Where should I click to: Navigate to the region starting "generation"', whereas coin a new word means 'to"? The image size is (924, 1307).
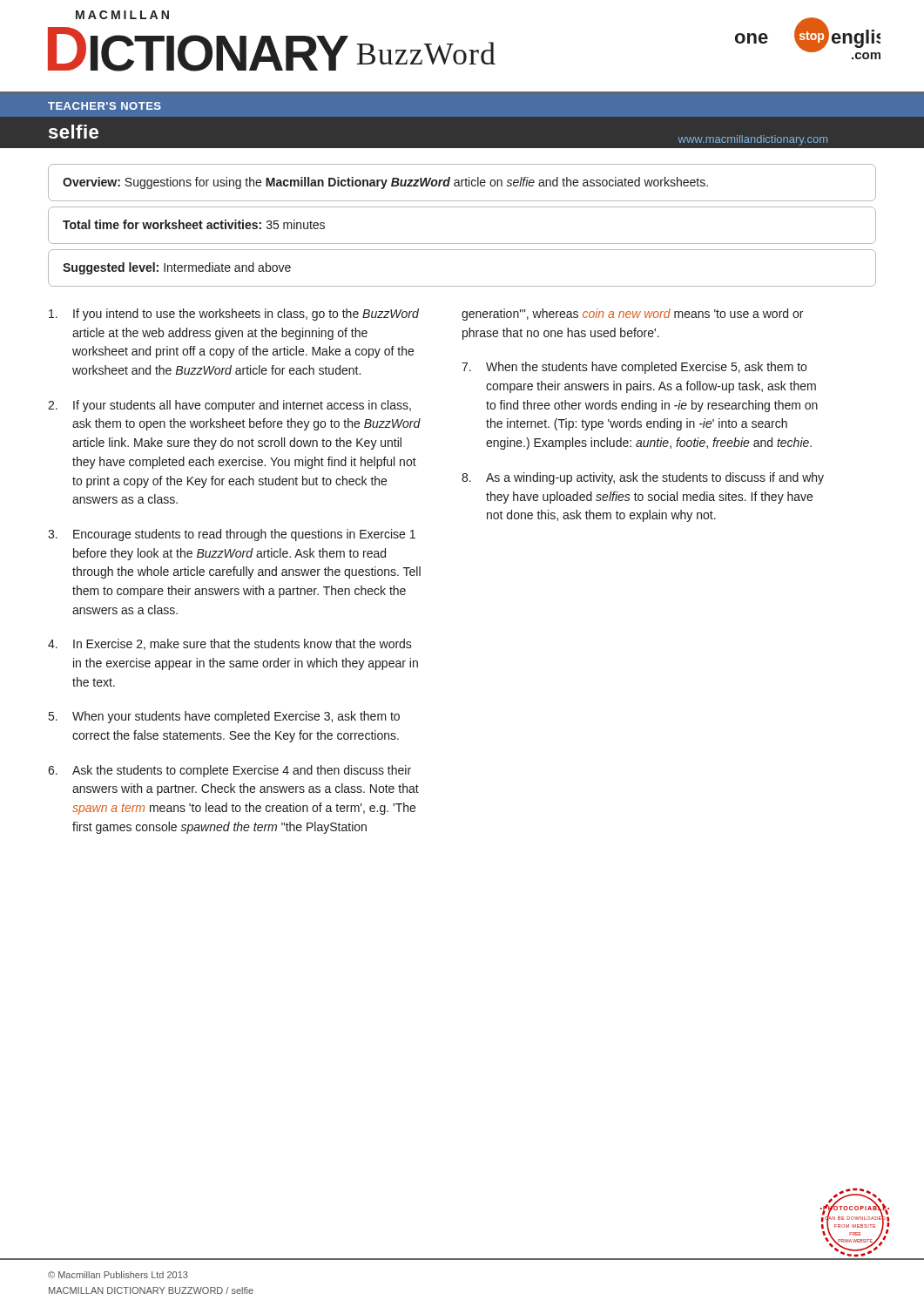point(632,323)
